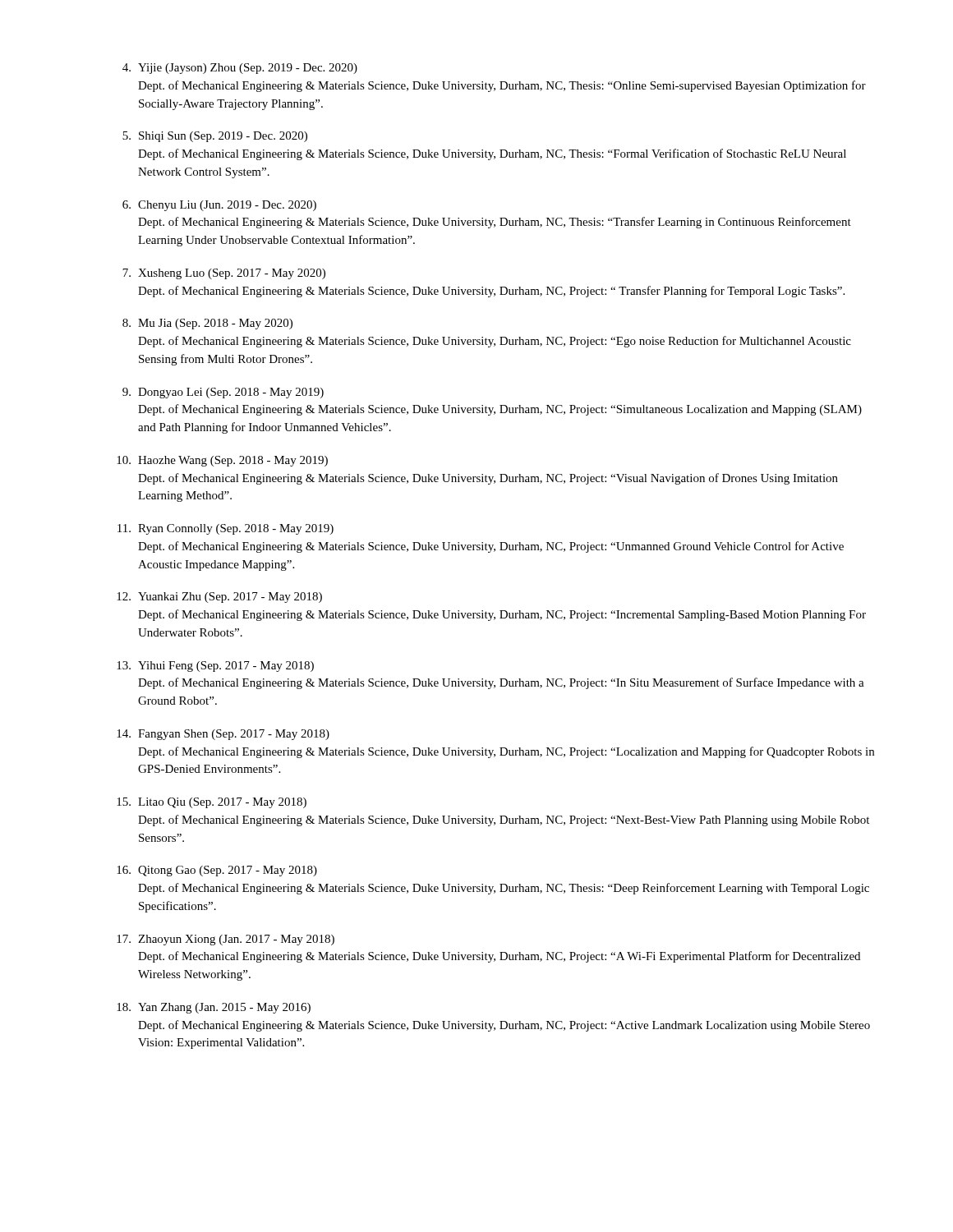Image resolution: width=953 pixels, height=1232 pixels.
Task: Navigate to the block starting "14. Fangyan Shen (Sep."
Action: click(x=484, y=752)
